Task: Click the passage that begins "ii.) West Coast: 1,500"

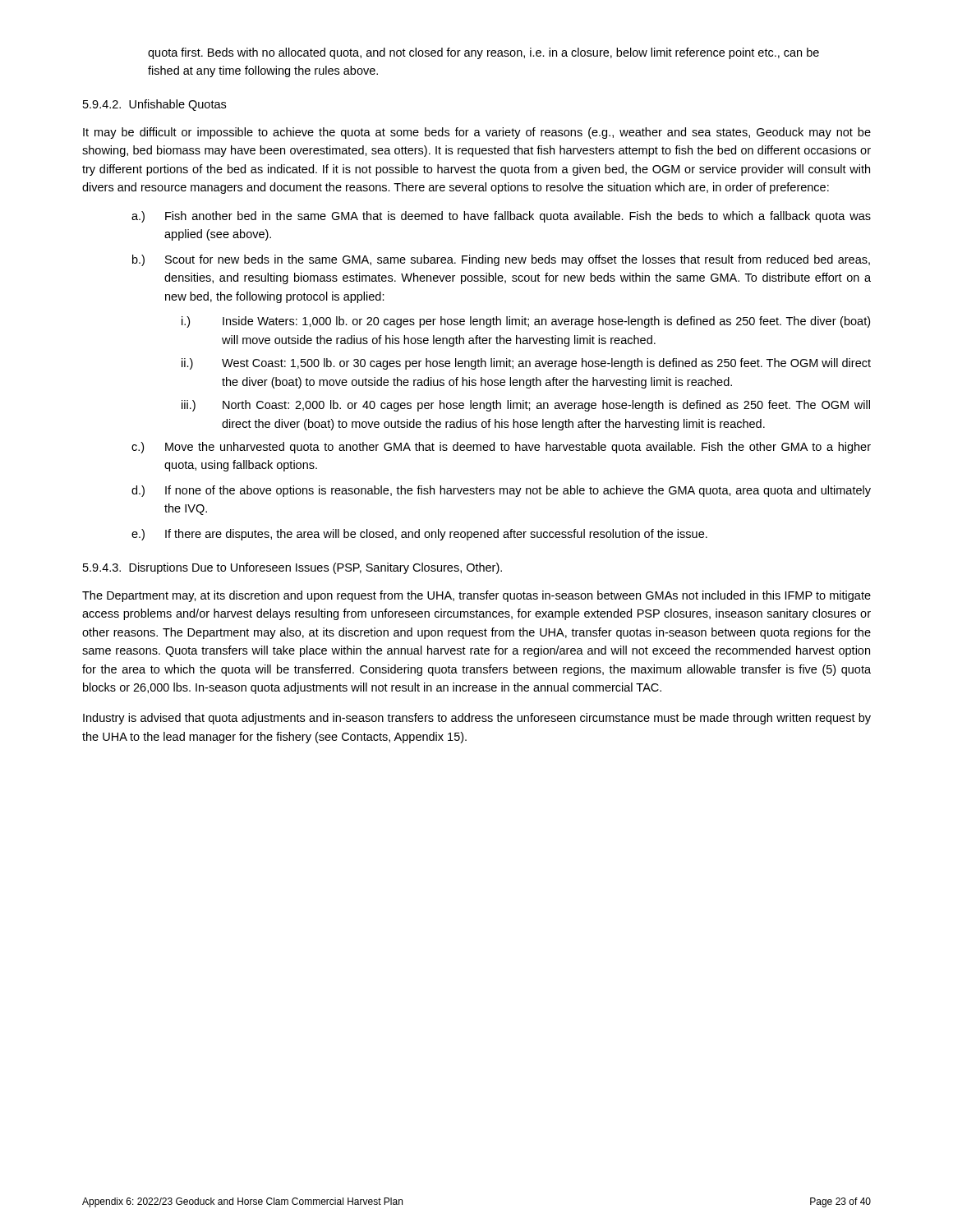Action: (x=526, y=373)
